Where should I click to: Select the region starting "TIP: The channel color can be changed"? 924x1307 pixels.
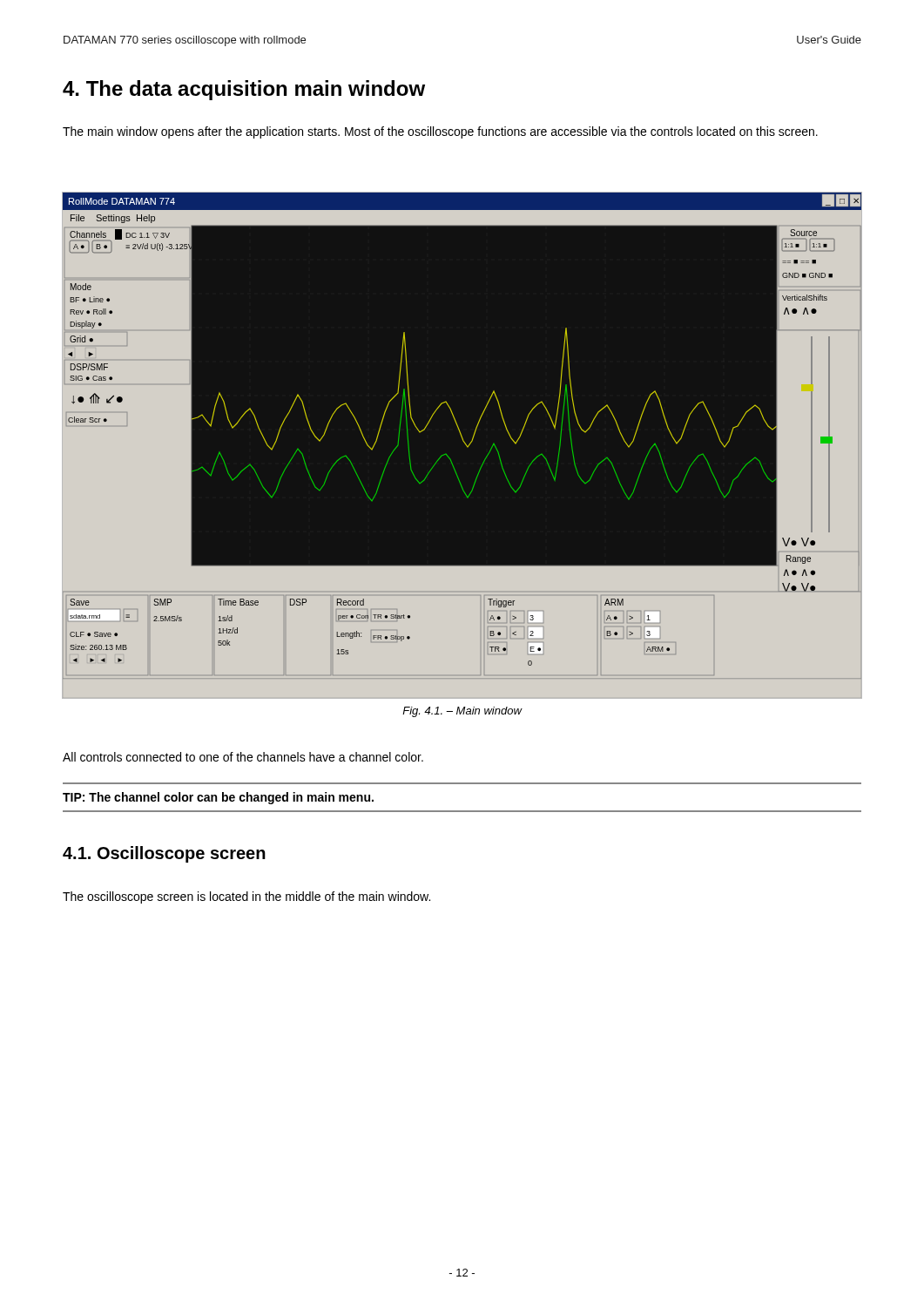tap(219, 797)
